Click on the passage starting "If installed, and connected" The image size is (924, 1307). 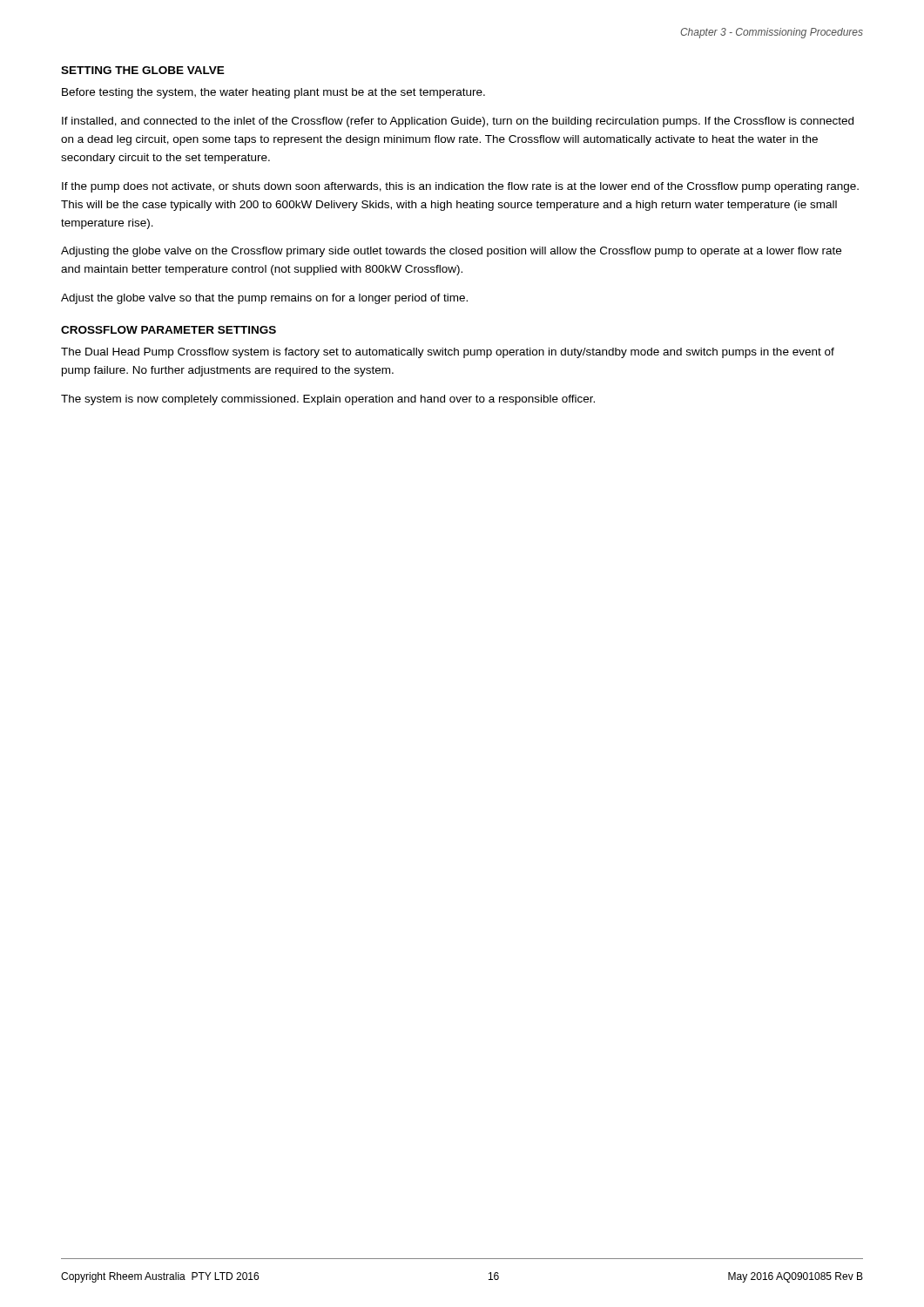[458, 139]
